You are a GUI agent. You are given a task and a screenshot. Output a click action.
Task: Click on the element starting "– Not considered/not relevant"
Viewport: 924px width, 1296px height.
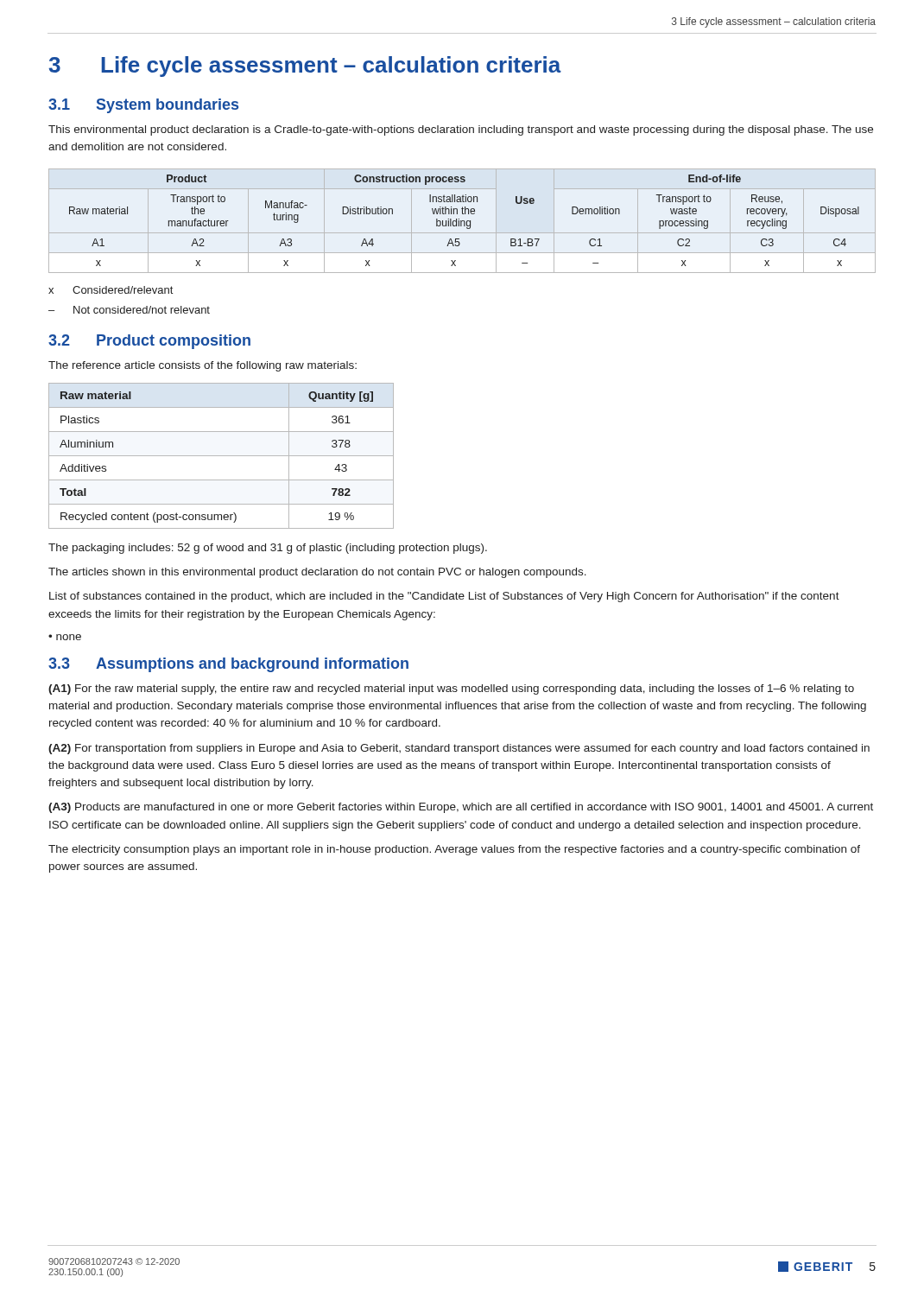coord(129,309)
